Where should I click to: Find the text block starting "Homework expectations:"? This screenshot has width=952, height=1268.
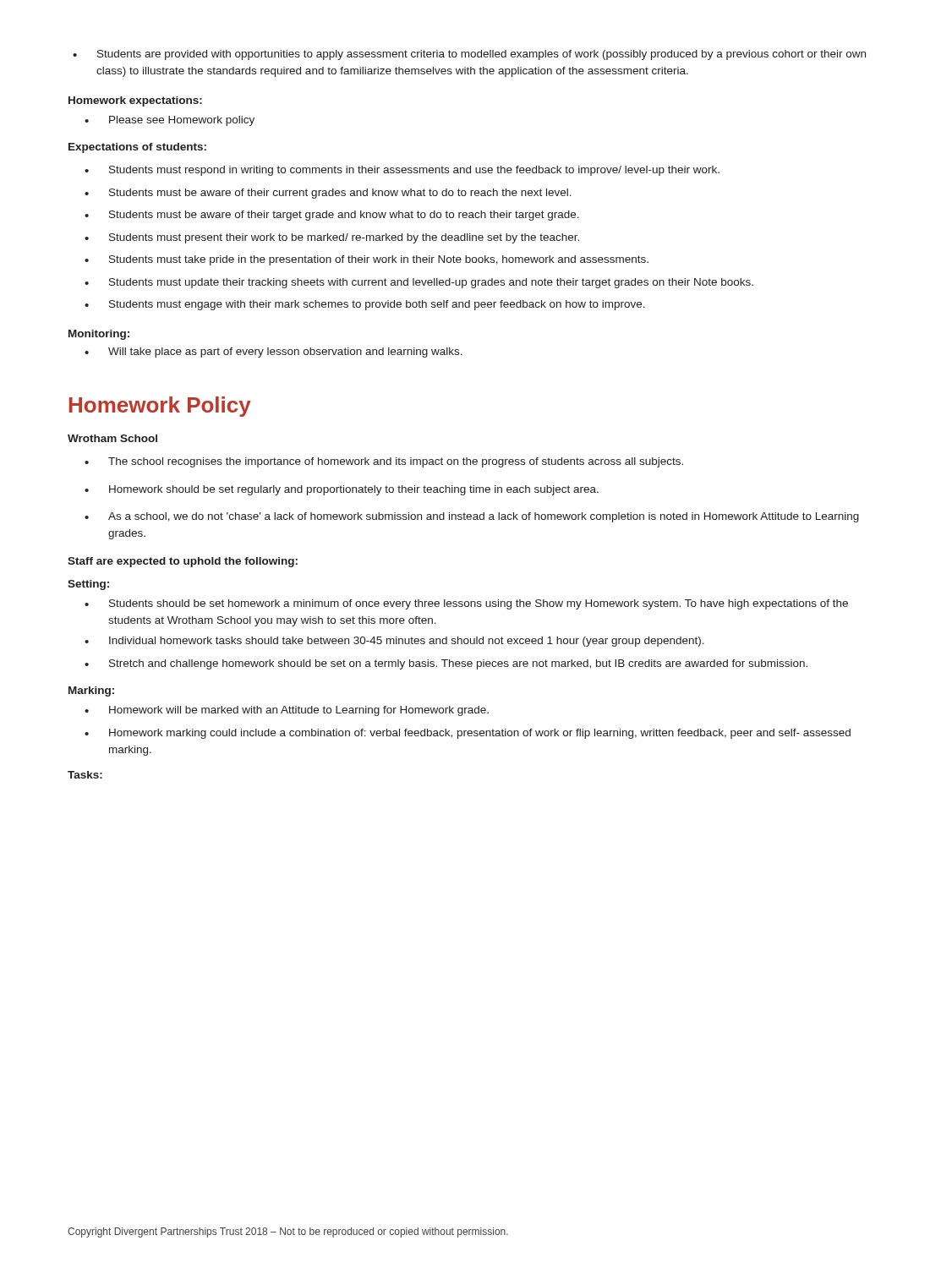[135, 100]
